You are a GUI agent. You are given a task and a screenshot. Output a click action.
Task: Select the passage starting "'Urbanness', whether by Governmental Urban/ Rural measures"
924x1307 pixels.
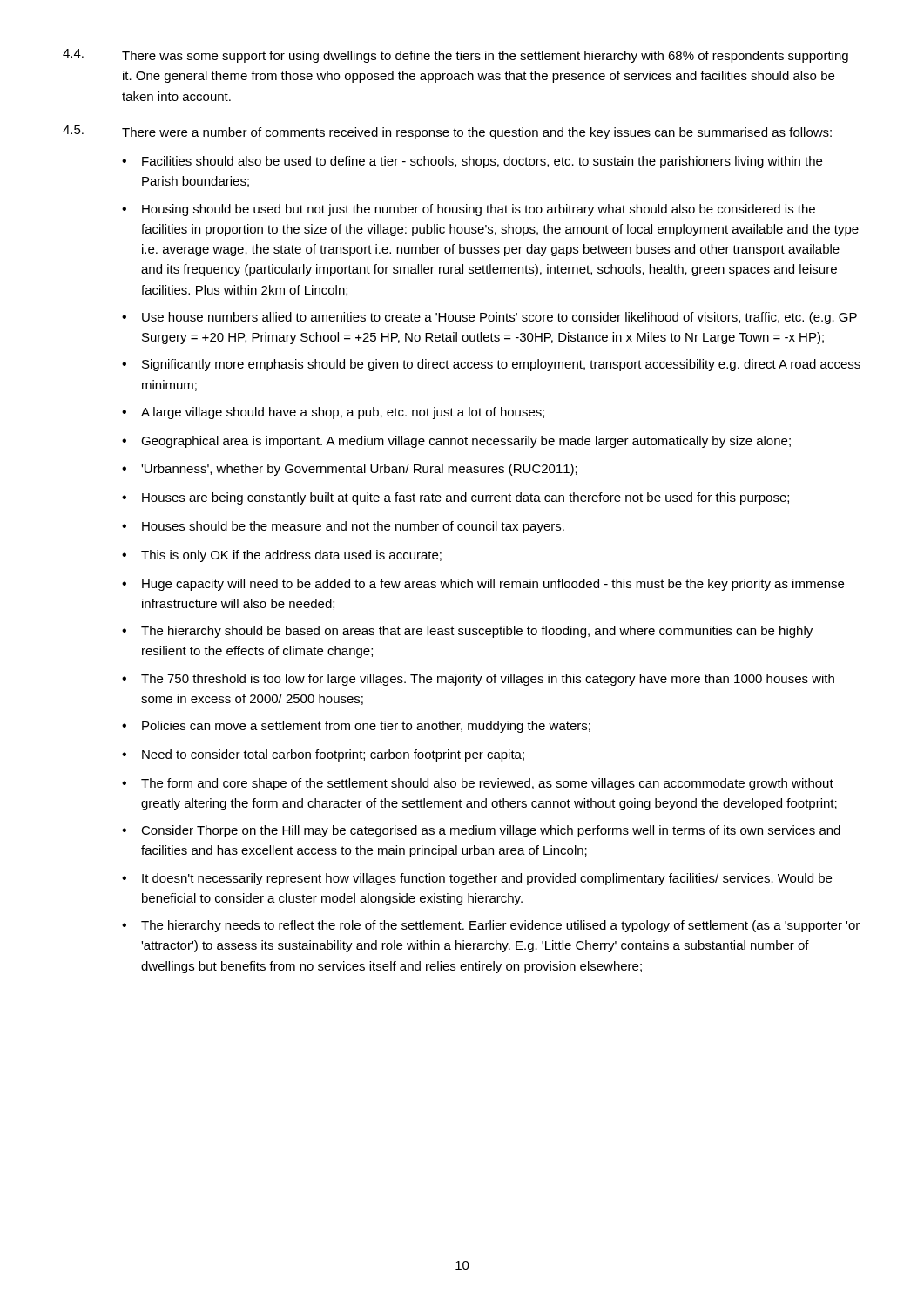501,469
